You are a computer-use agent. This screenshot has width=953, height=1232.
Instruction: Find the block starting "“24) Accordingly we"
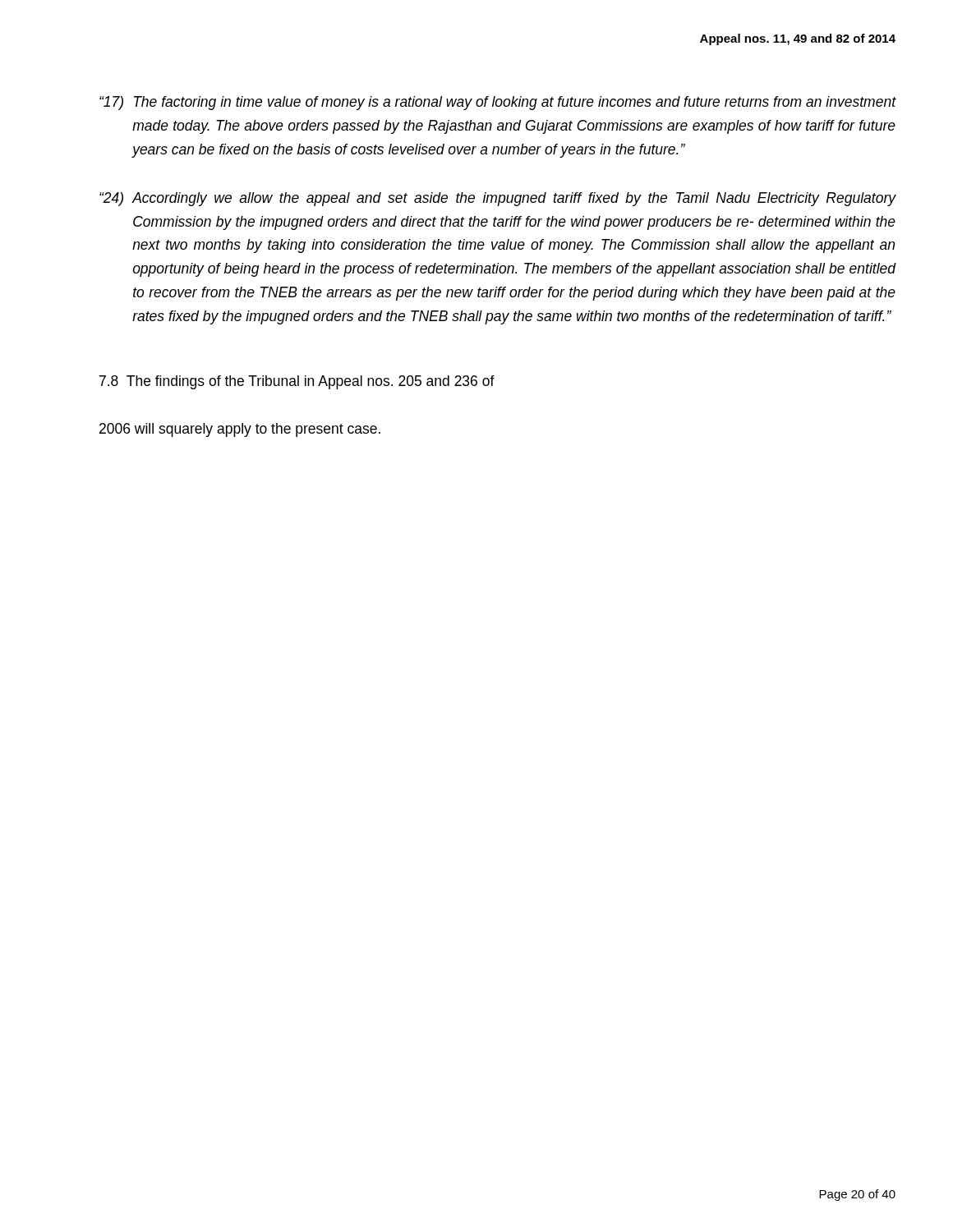click(x=497, y=257)
